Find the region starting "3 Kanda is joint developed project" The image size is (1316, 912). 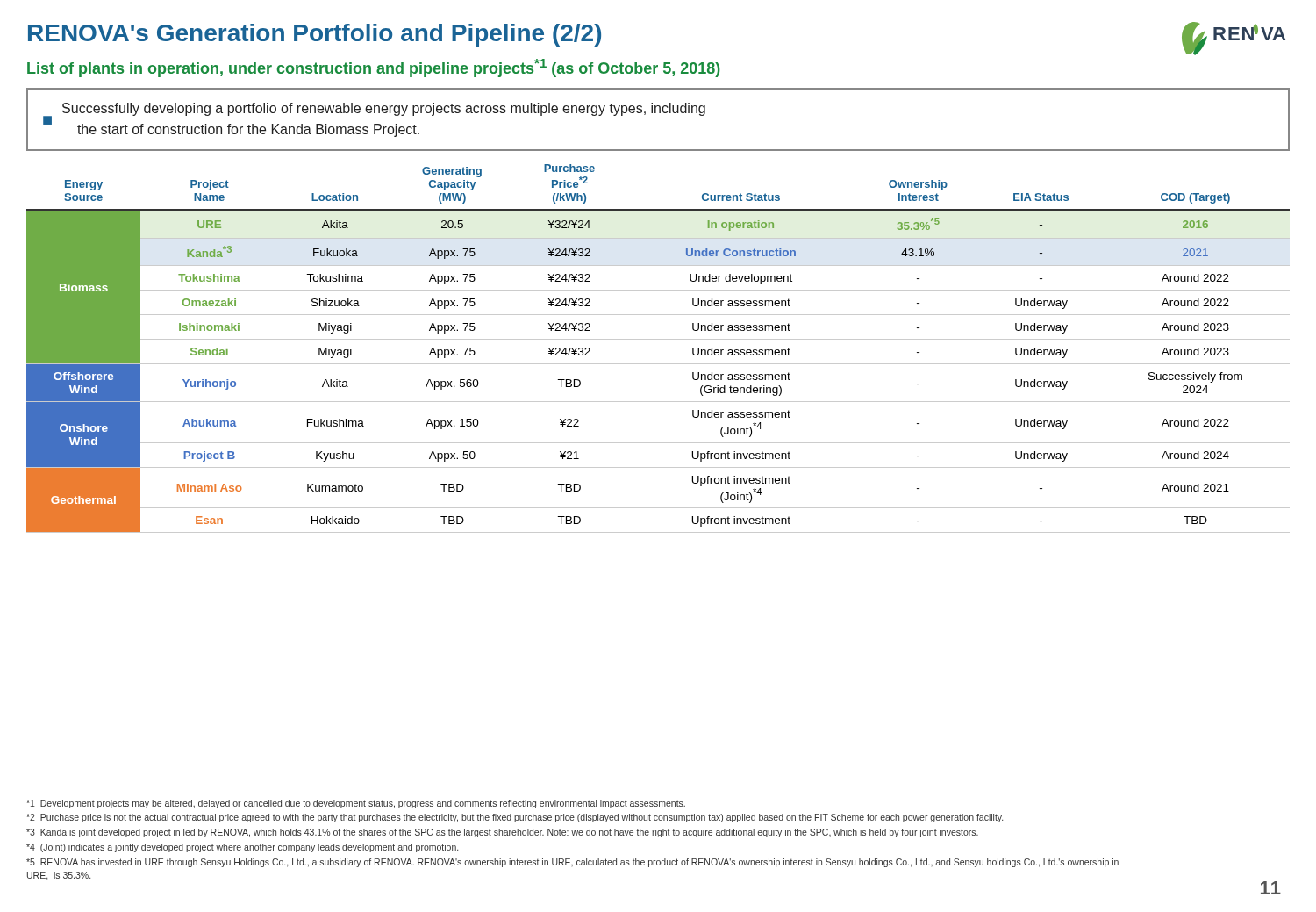click(583, 833)
